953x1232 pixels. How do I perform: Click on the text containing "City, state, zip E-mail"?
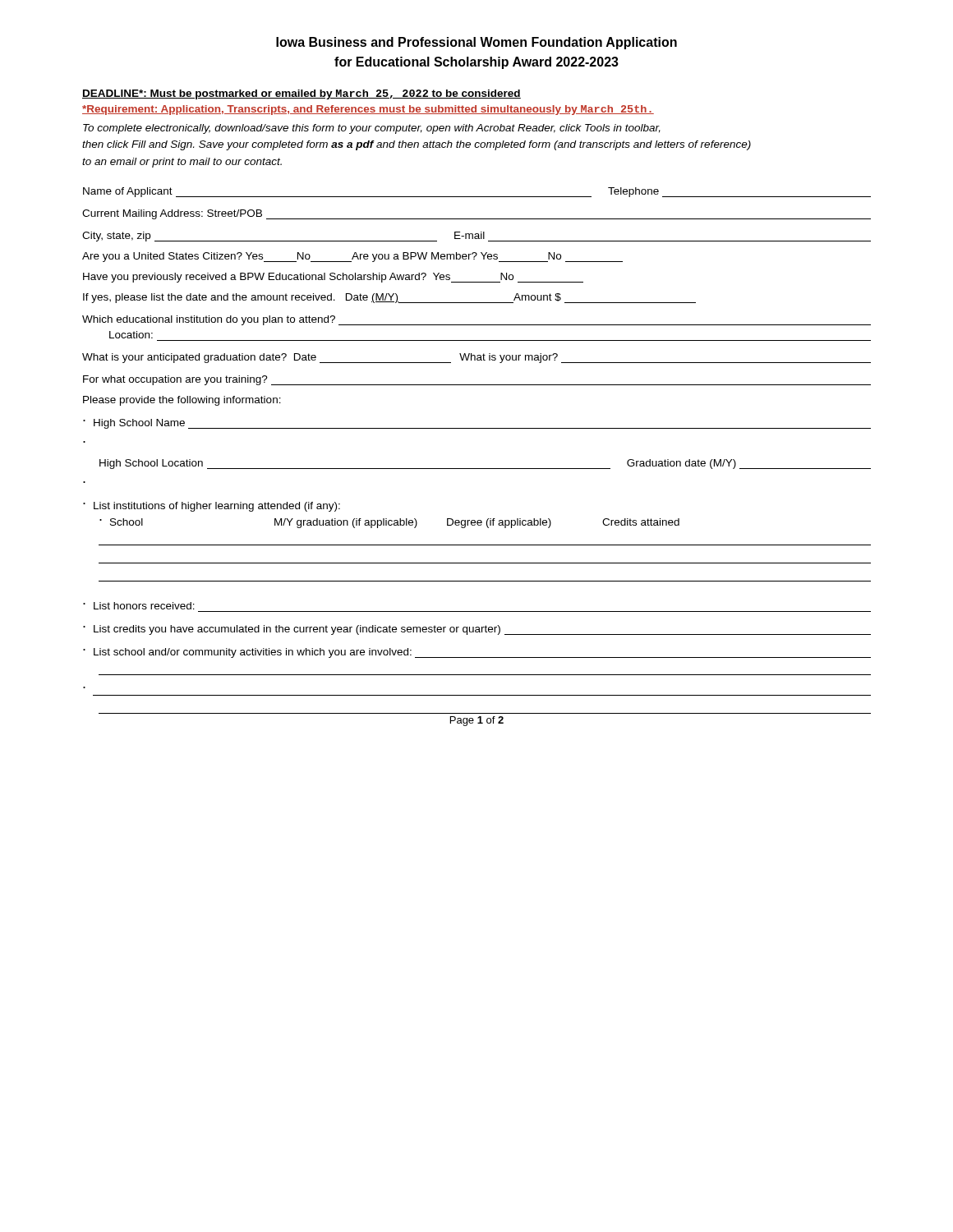pos(476,234)
